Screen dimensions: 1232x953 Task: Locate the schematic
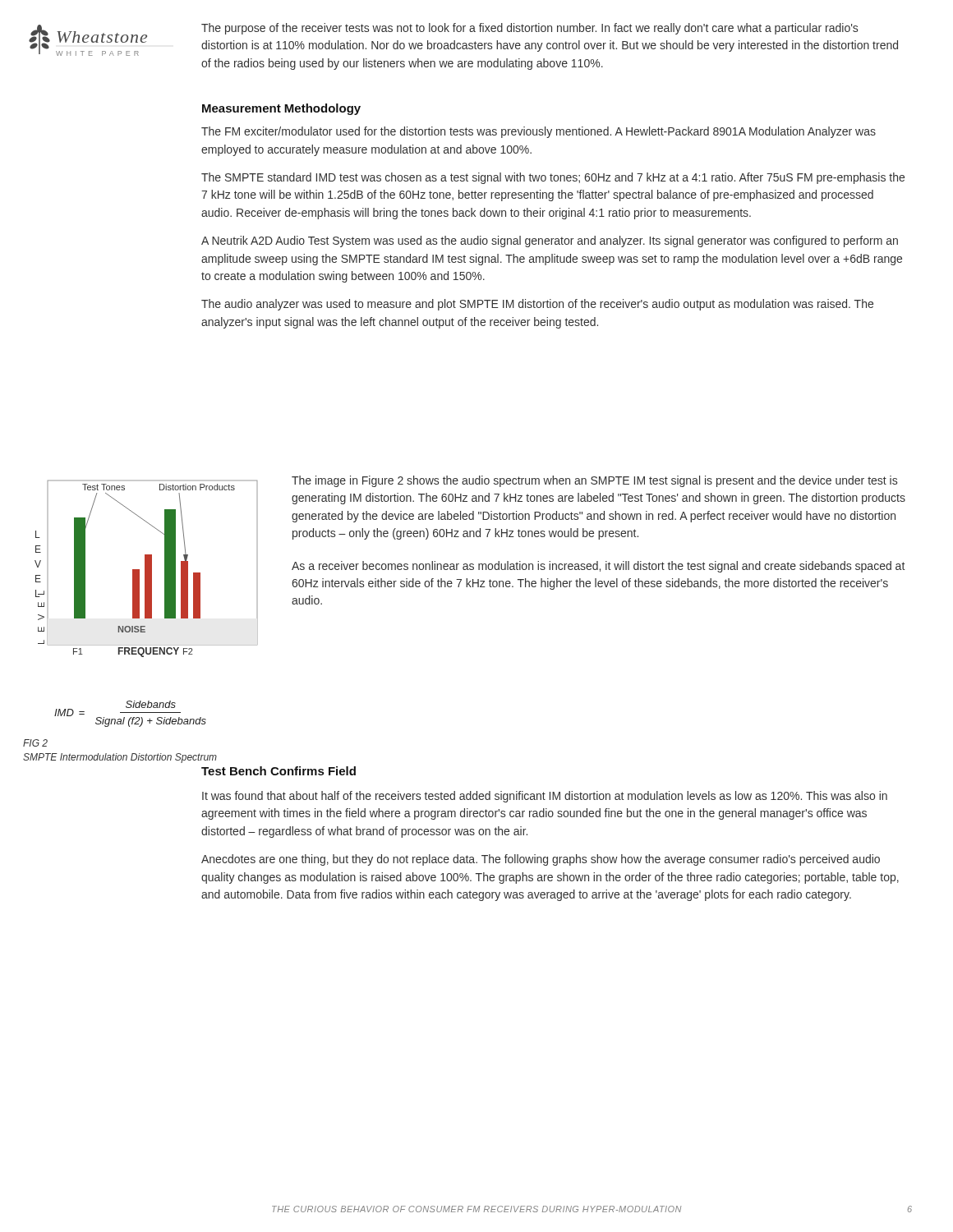pyautogui.click(x=144, y=600)
